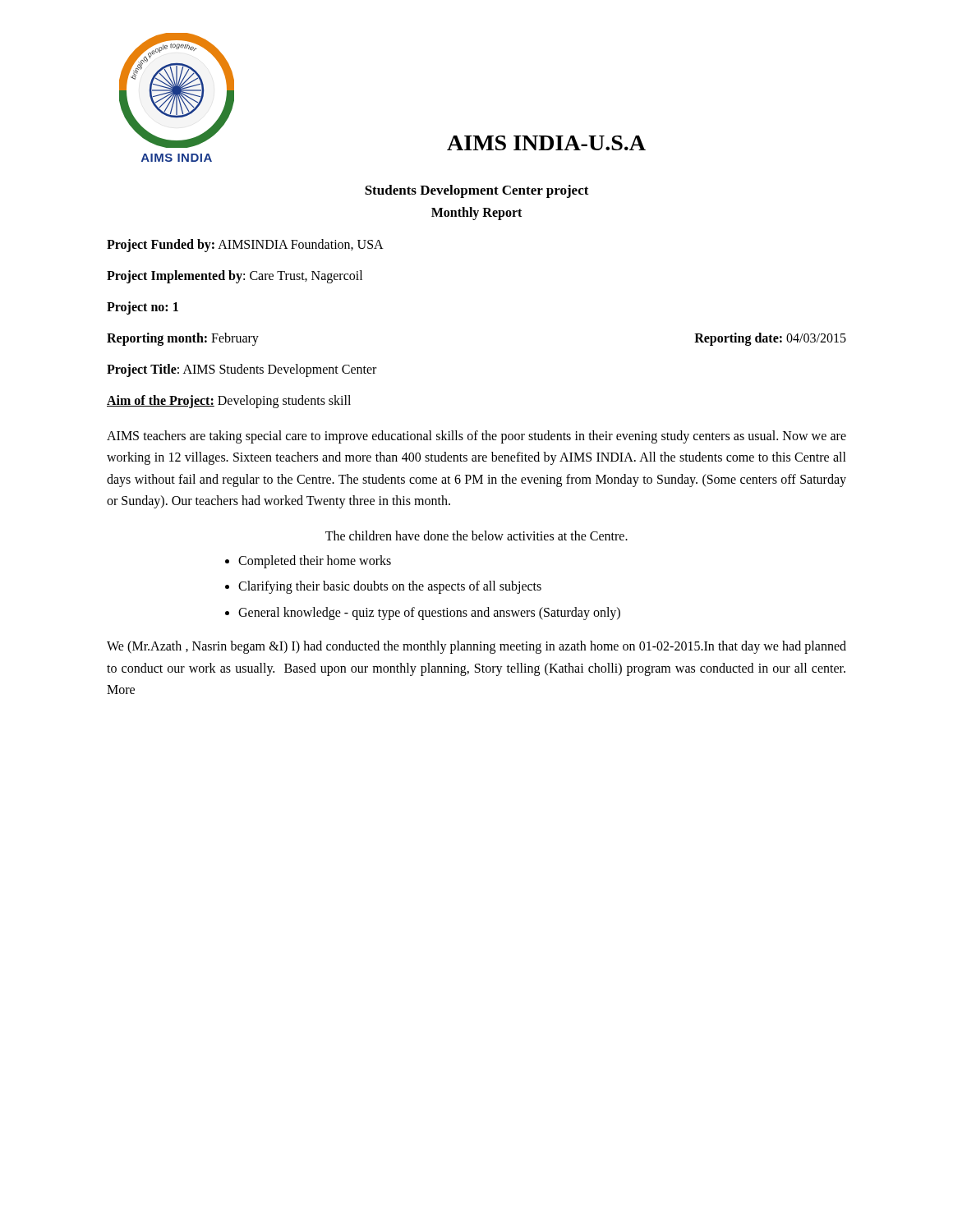Click on the text containing "Reporting date: 04/03/2015"

(770, 338)
